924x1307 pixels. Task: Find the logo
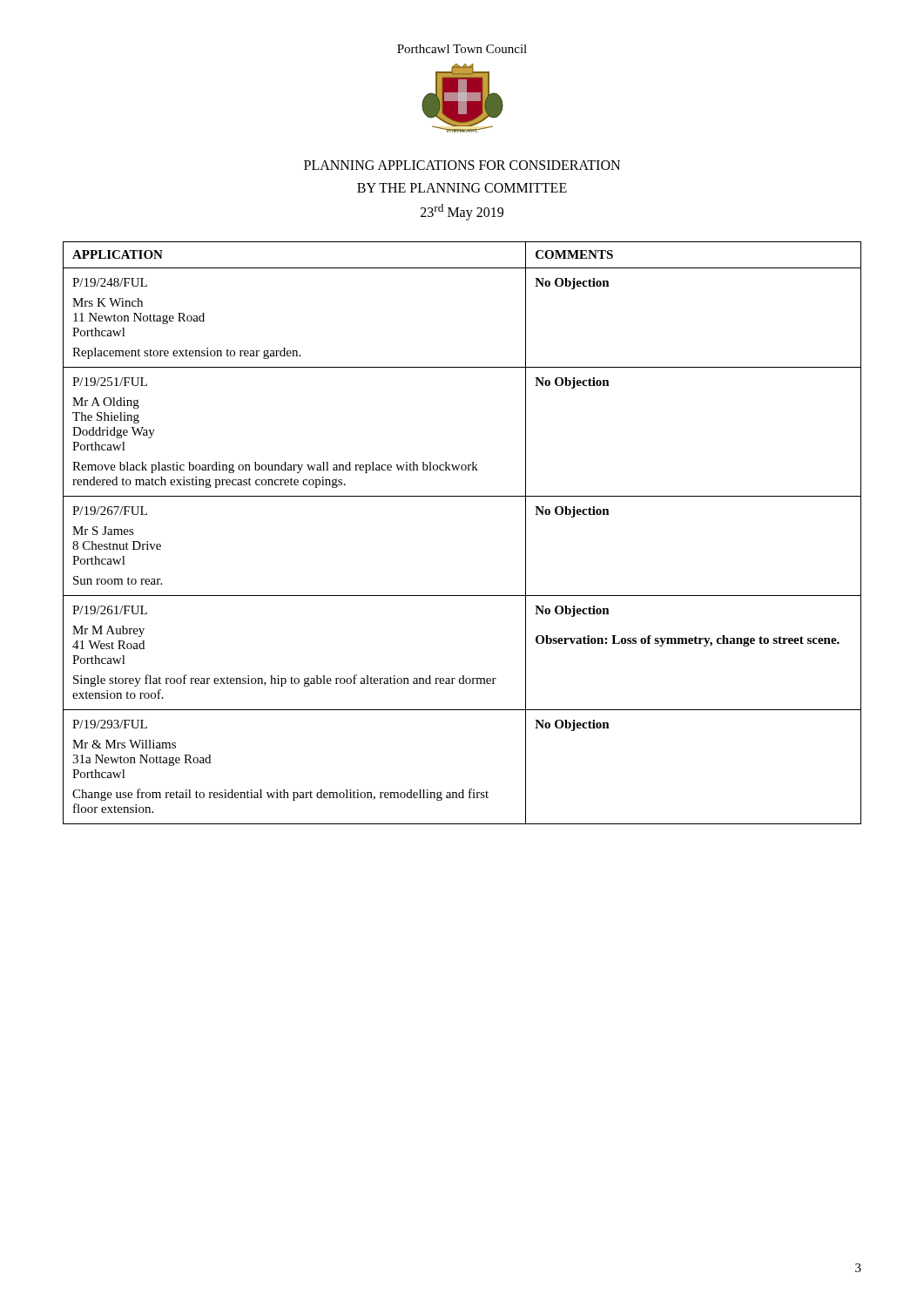pos(462,103)
